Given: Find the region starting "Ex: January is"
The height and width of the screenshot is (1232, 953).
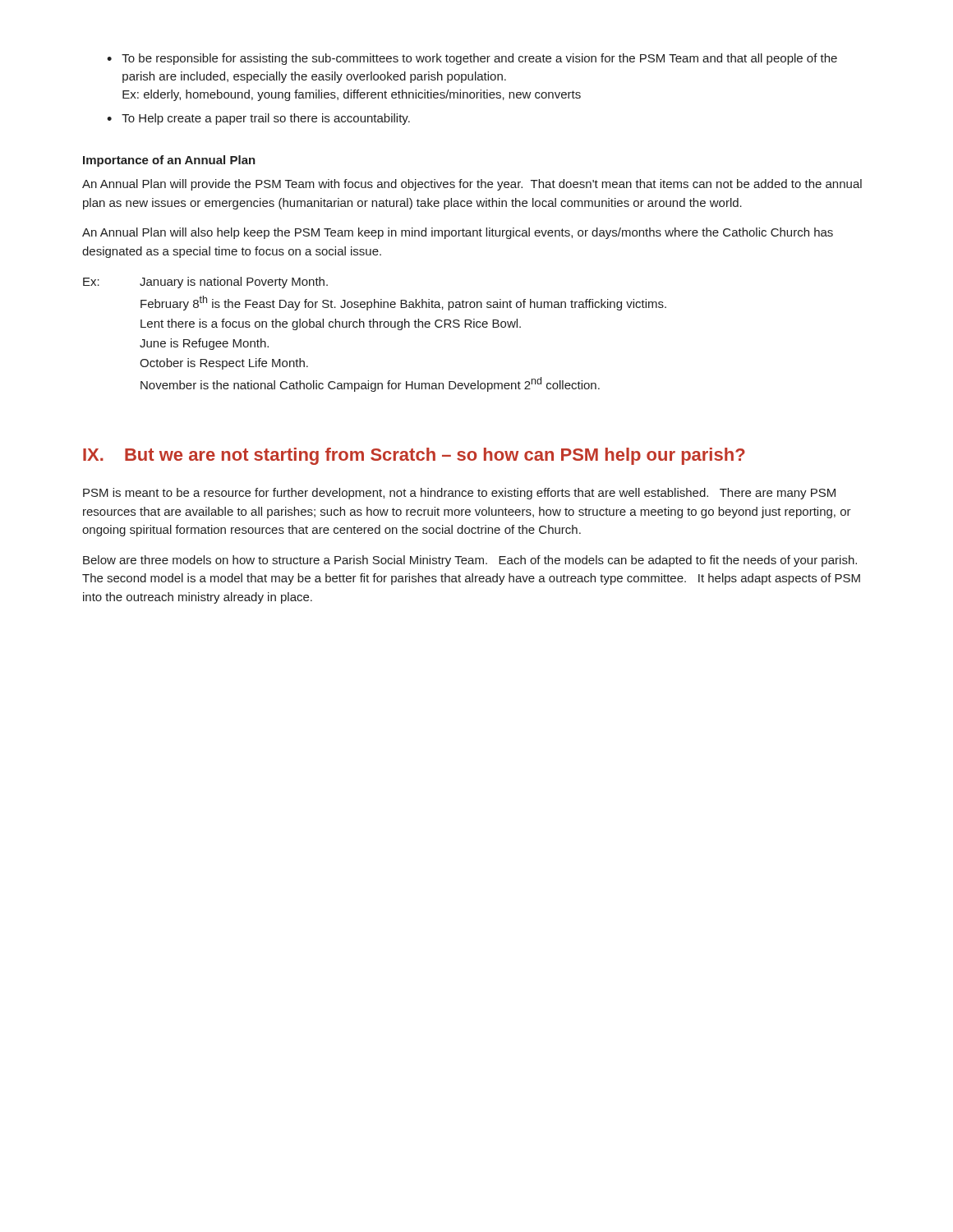Looking at the screenshot, I should click(x=375, y=334).
